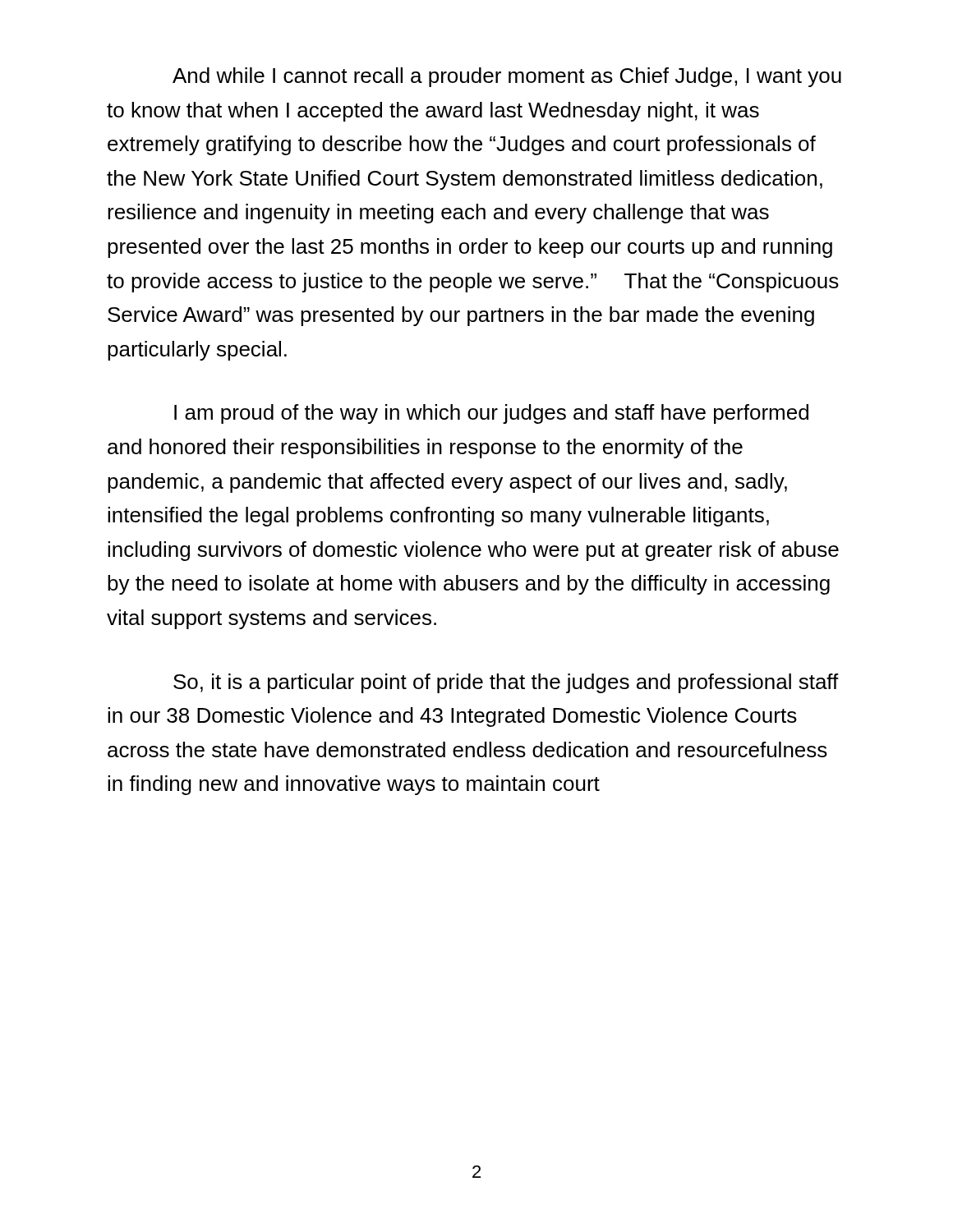Where is the passage that starts "And while I cannot recall a prouder"?
This screenshot has width=953, height=1232.
point(474,212)
